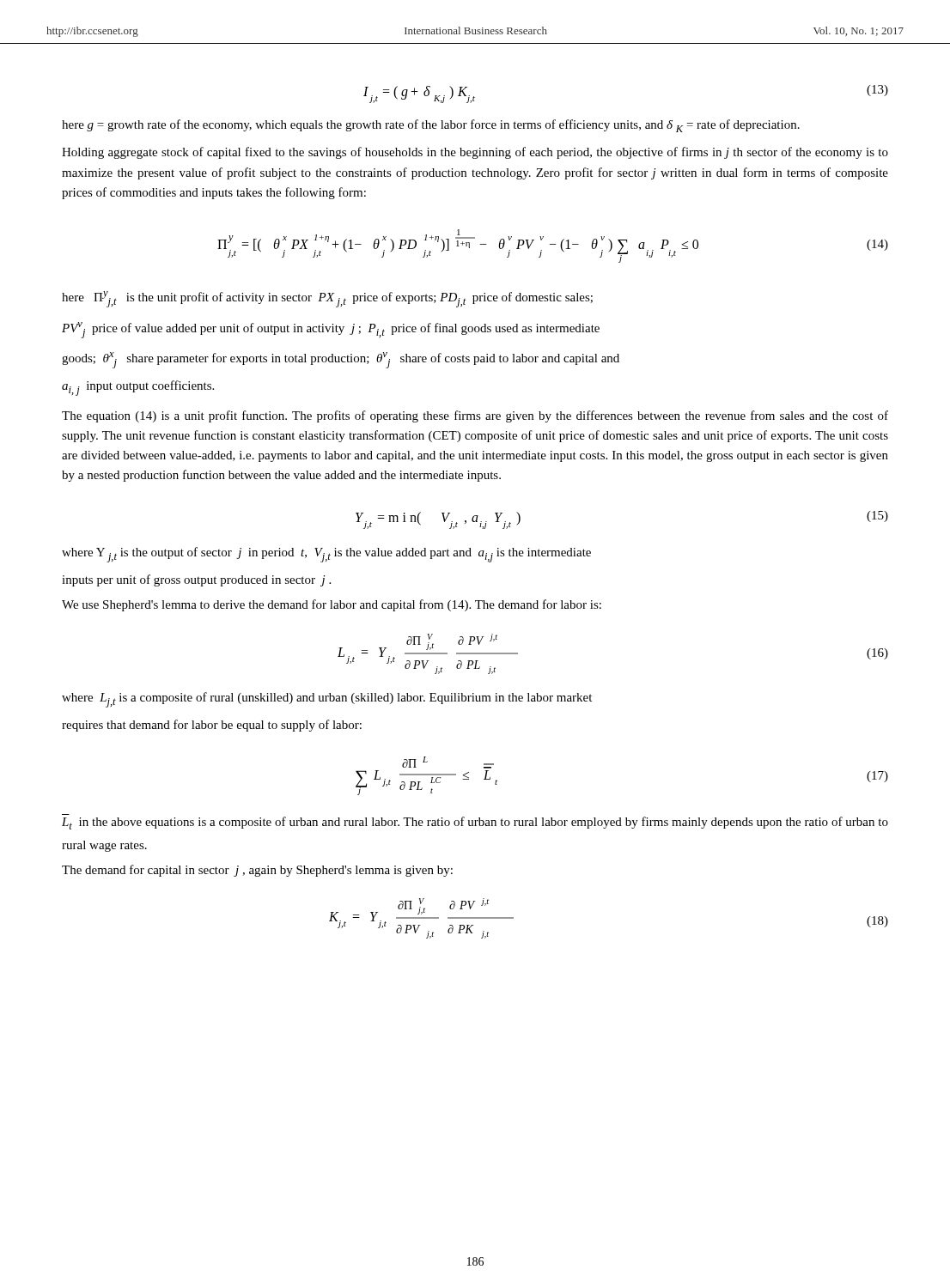Image resolution: width=950 pixels, height=1288 pixels.
Task: Where is the formula that starts "K j,t = Y j,t ∂Π"?
Action: tap(475, 921)
